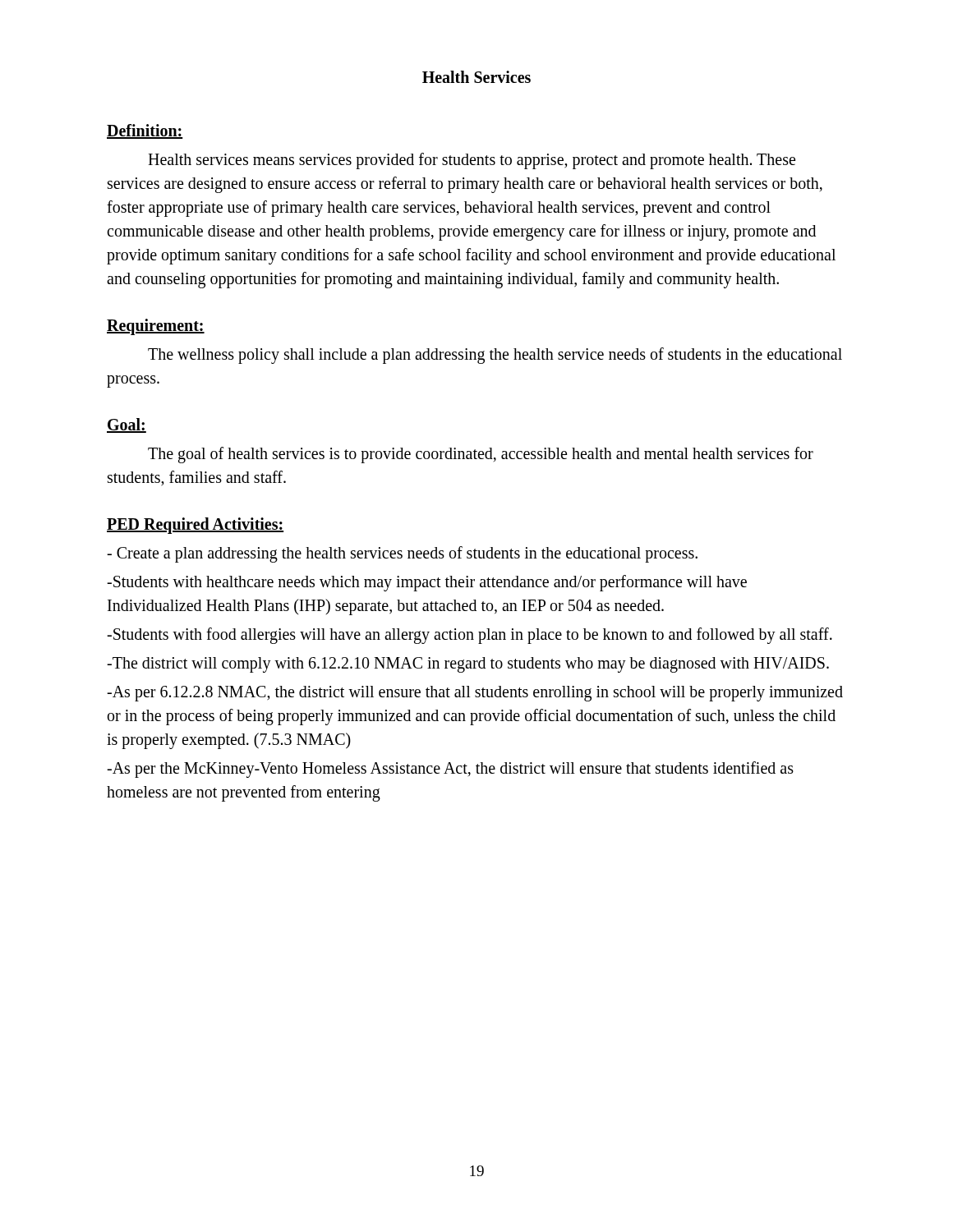This screenshot has height=1232, width=953.
Task: Click on the region starting "-As per 6.12.2.8 NMAC, the district"
Action: click(x=475, y=715)
